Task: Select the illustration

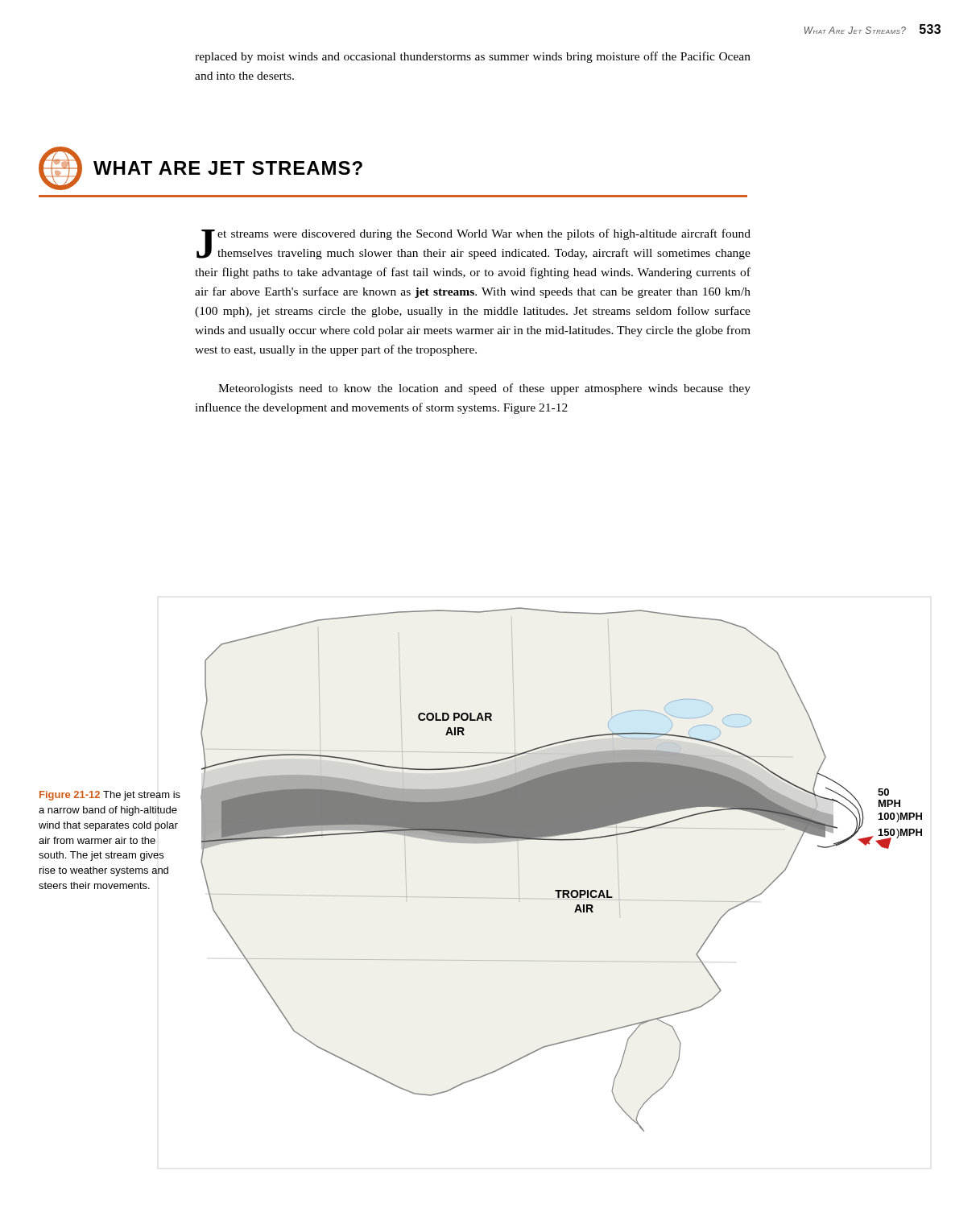Action: tap(552, 886)
